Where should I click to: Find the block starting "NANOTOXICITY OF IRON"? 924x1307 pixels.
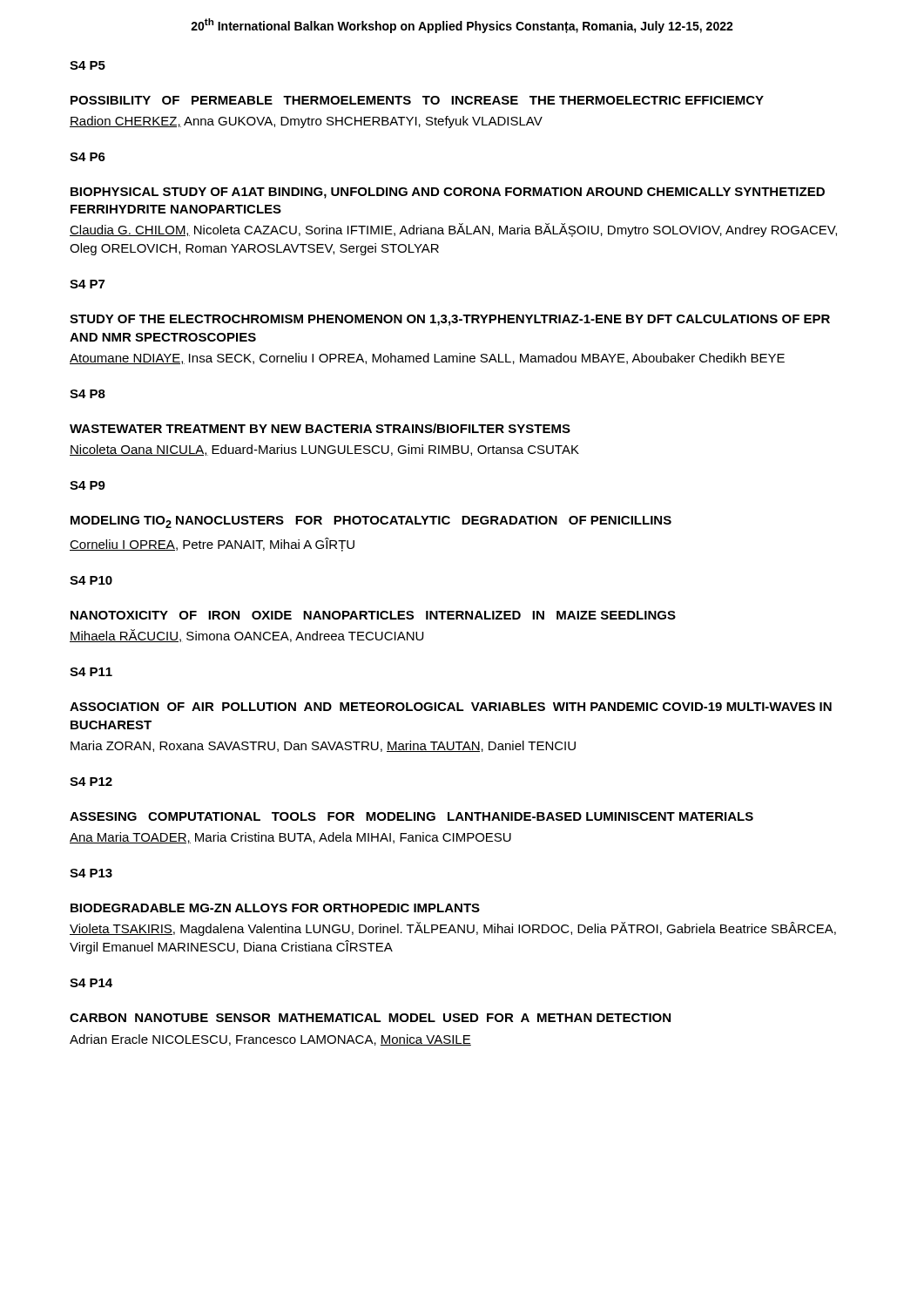373,615
